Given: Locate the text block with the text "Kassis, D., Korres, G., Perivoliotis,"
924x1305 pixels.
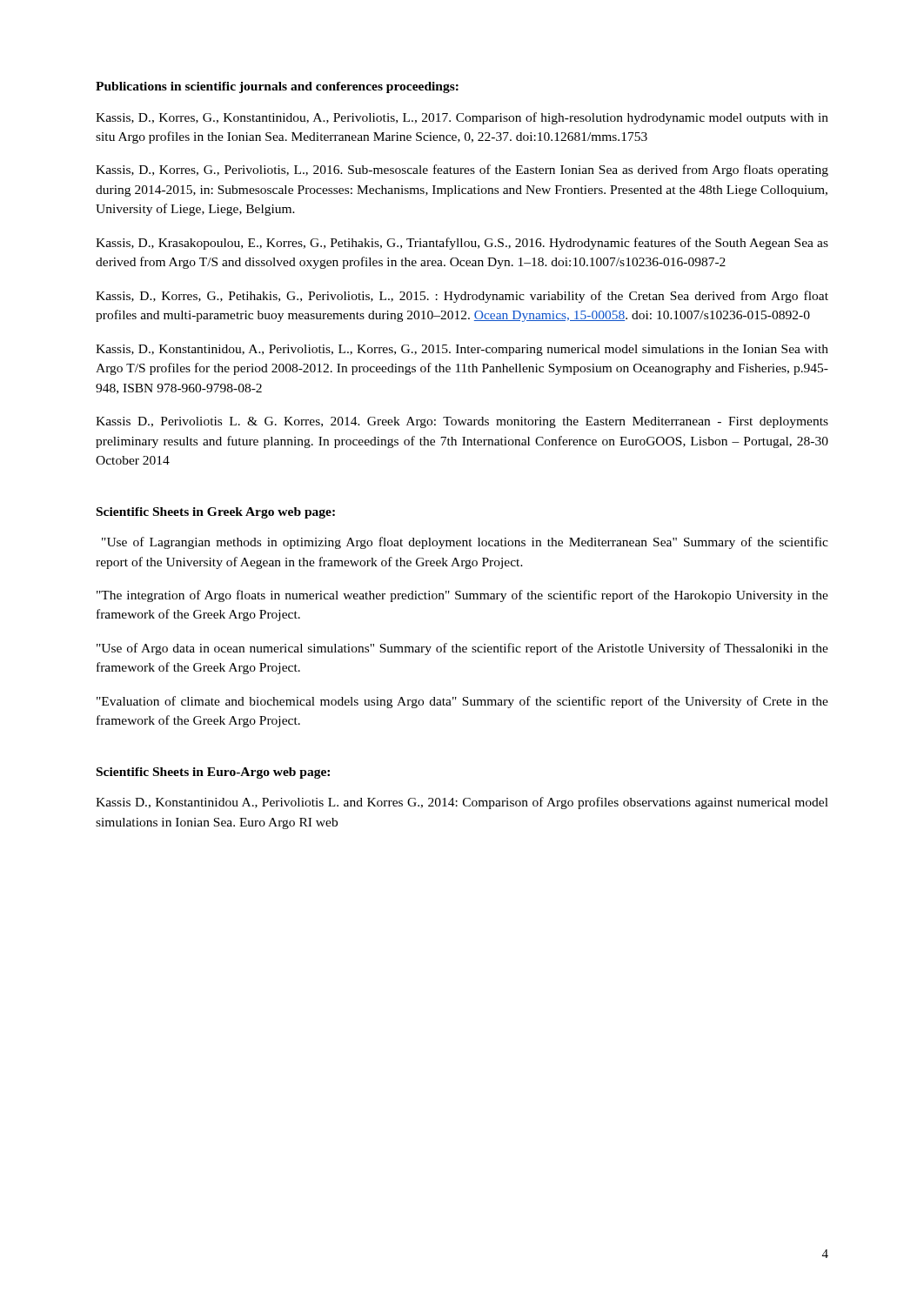Looking at the screenshot, I should click(x=462, y=190).
